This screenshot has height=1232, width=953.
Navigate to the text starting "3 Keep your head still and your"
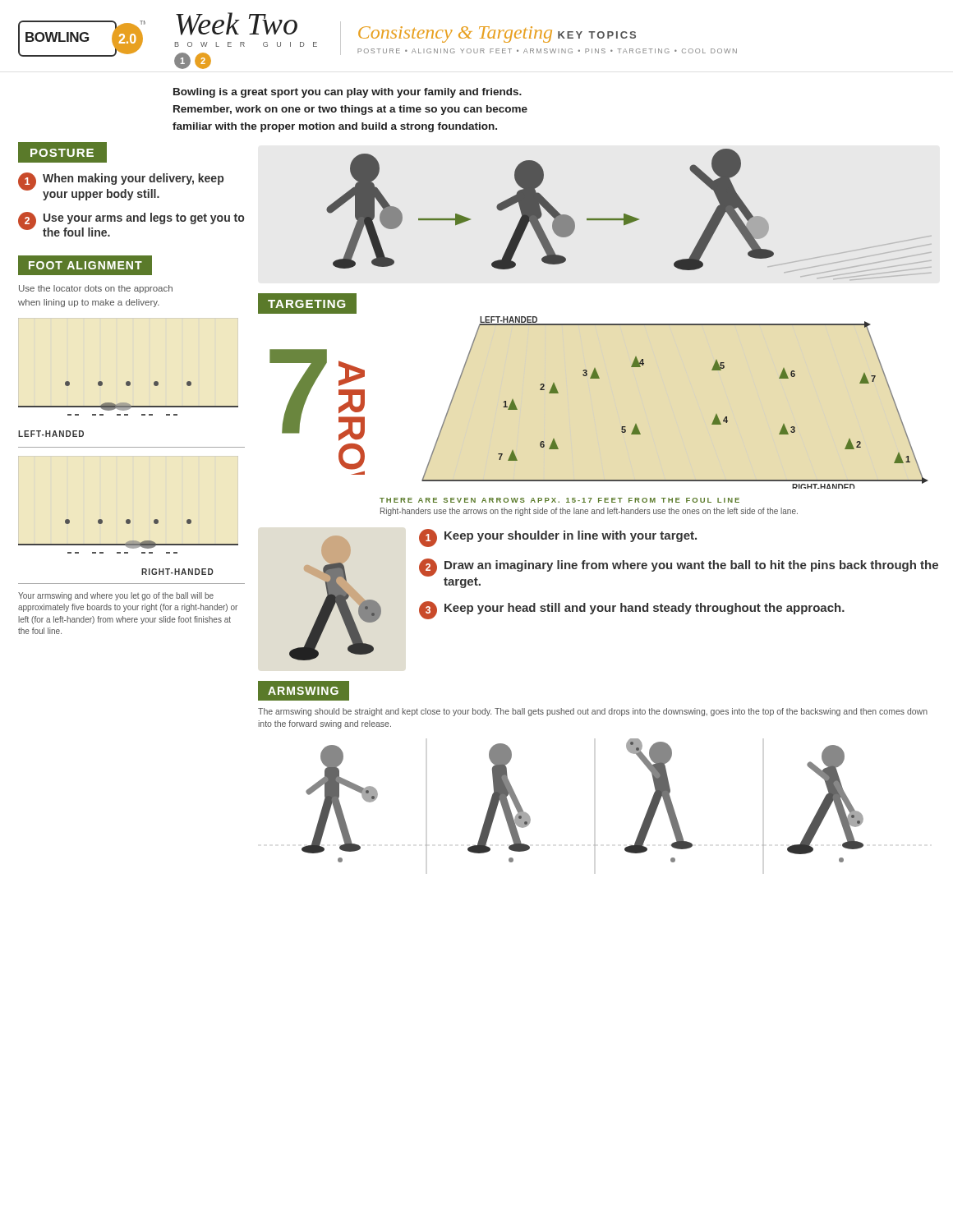[632, 610]
